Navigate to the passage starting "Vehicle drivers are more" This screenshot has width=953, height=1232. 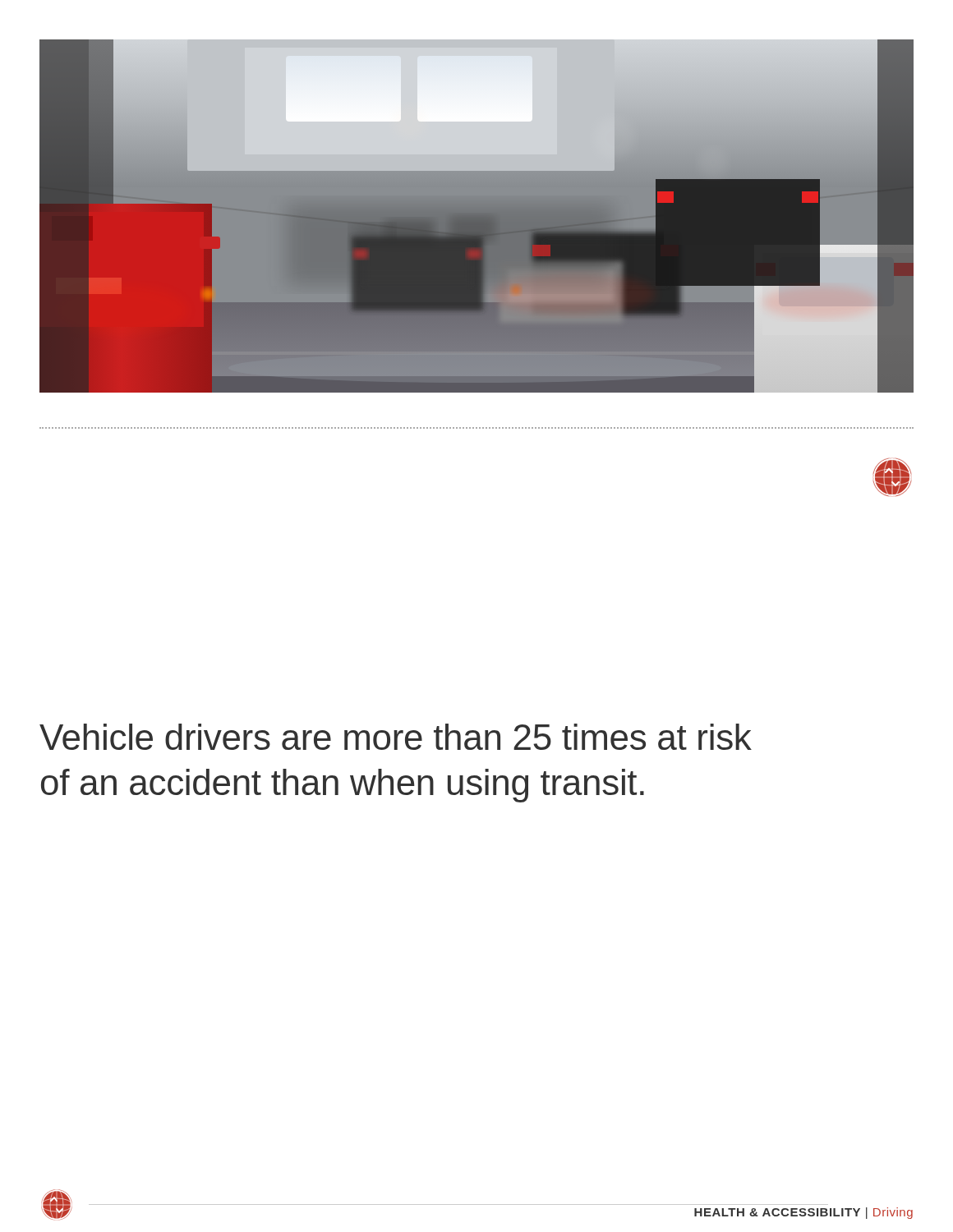point(395,760)
